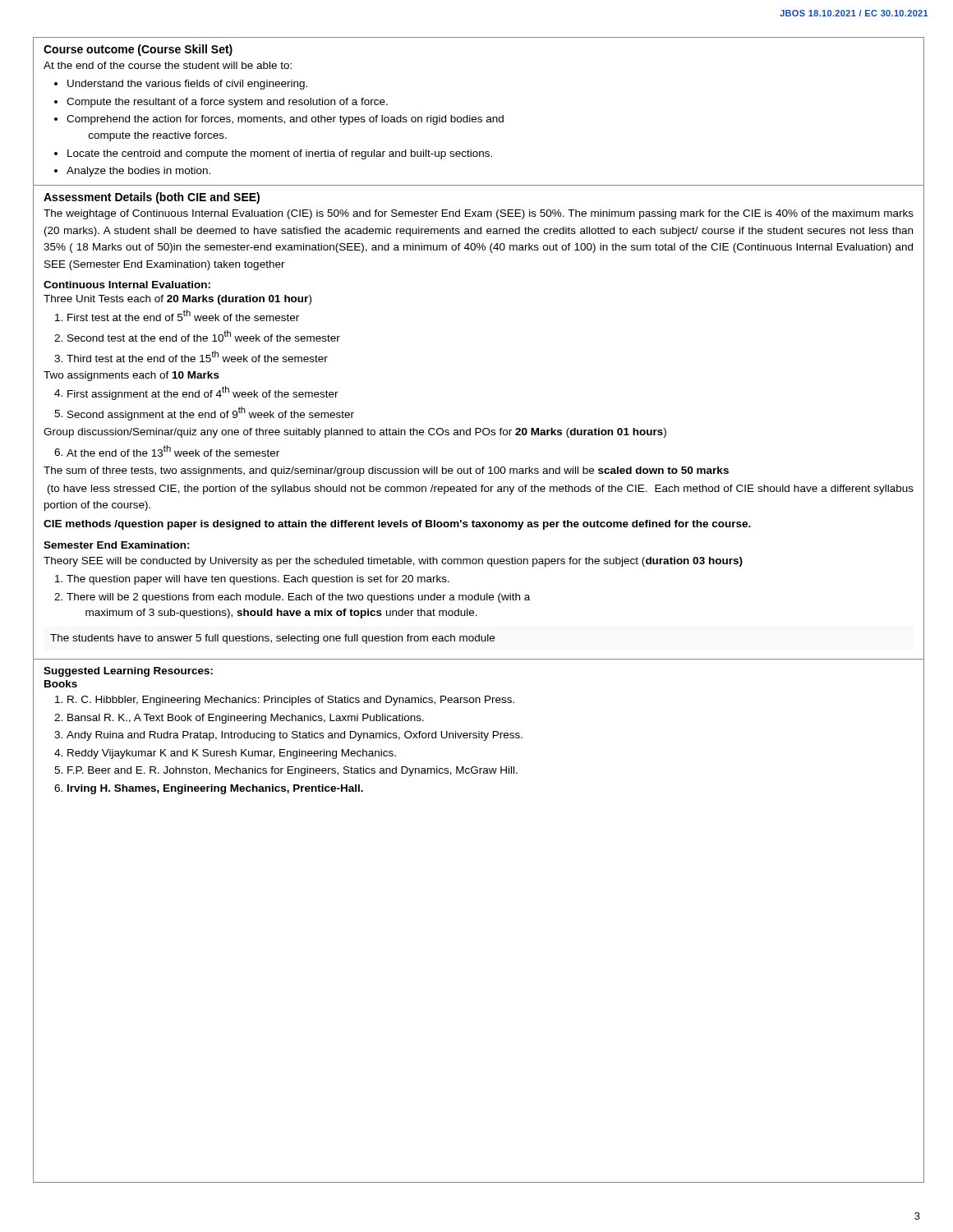Viewport: 953px width, 1232px height.
Task: Find the element starting "Reddy Vijaykumar K and K Suresh"
Action: point(232,753)
